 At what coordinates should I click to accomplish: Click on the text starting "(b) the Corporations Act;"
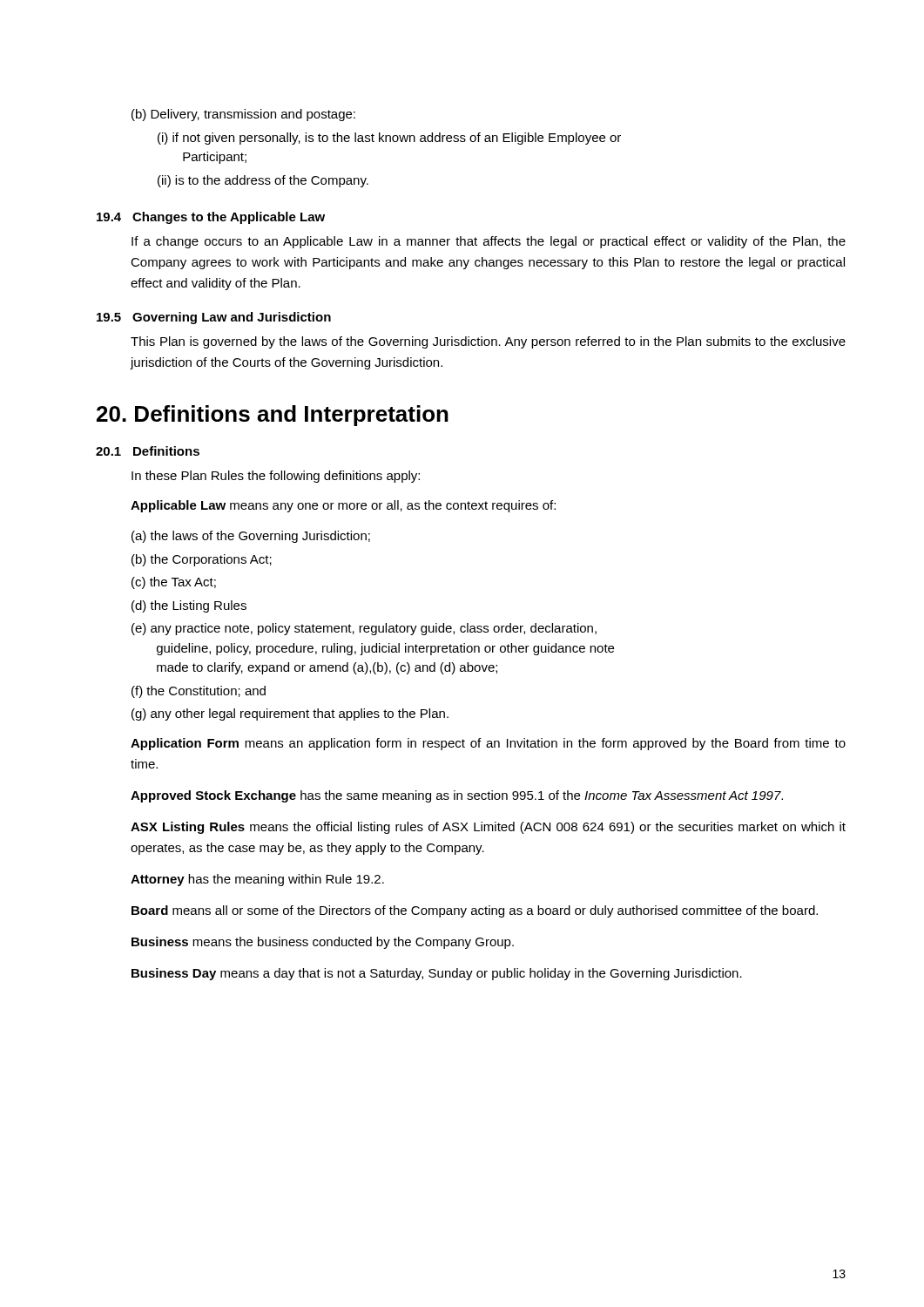click(x=201, y=559)
